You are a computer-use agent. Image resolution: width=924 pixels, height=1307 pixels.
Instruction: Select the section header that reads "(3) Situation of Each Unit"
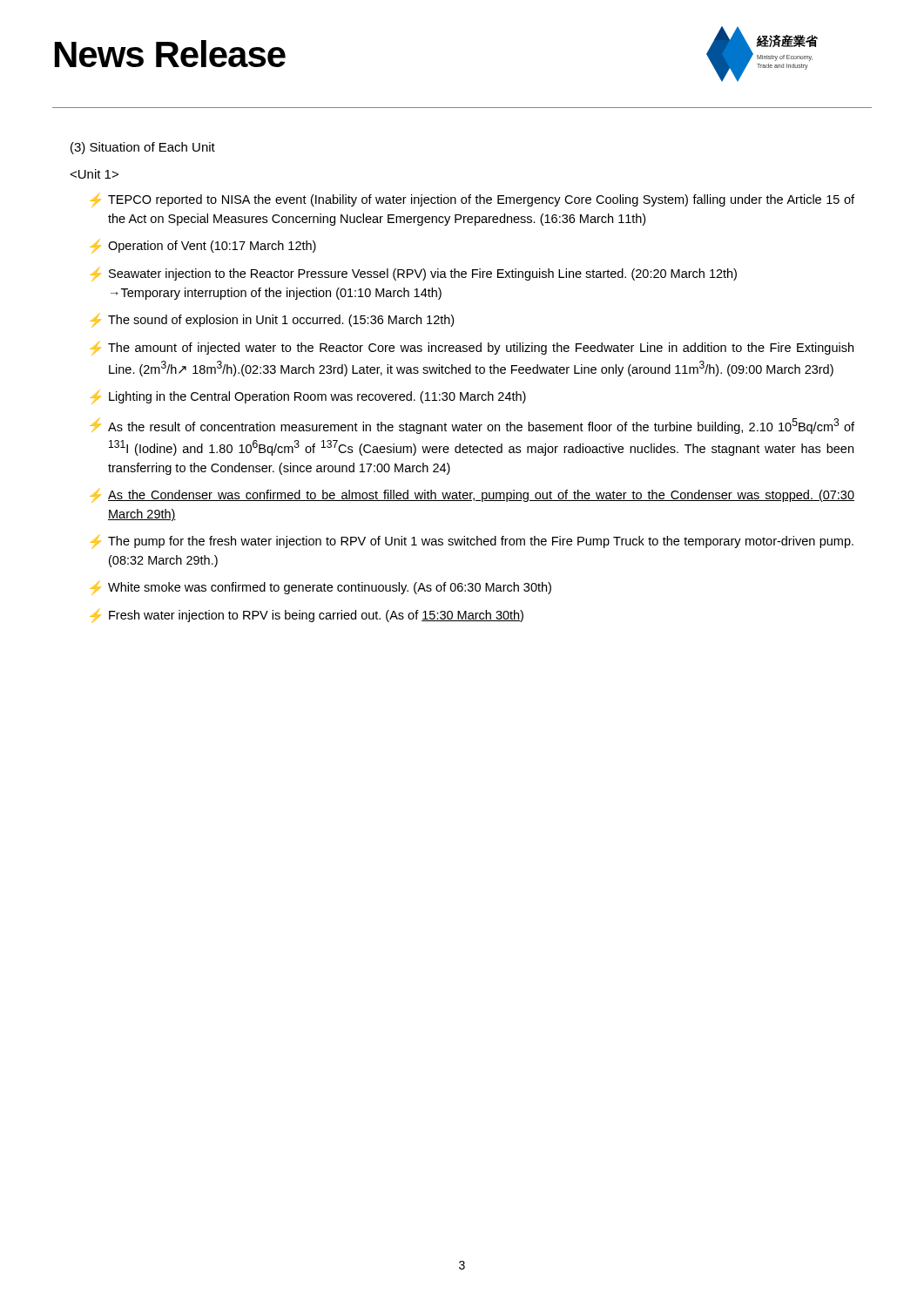point(142,147)
